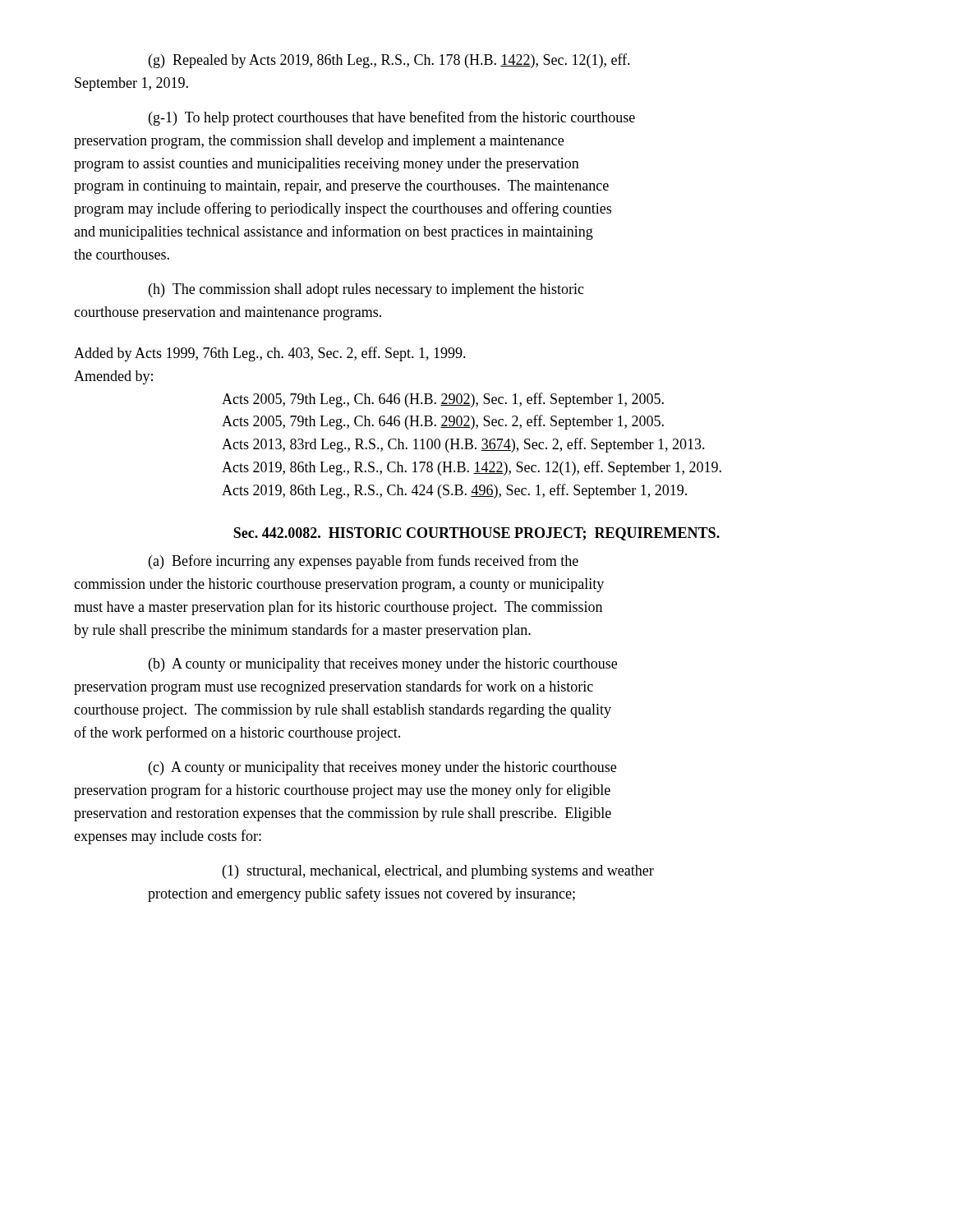
Task: Navigate to the region starting "(h) The commission shall adopt rules necessary to"
Action: click(x=476, y=301)
